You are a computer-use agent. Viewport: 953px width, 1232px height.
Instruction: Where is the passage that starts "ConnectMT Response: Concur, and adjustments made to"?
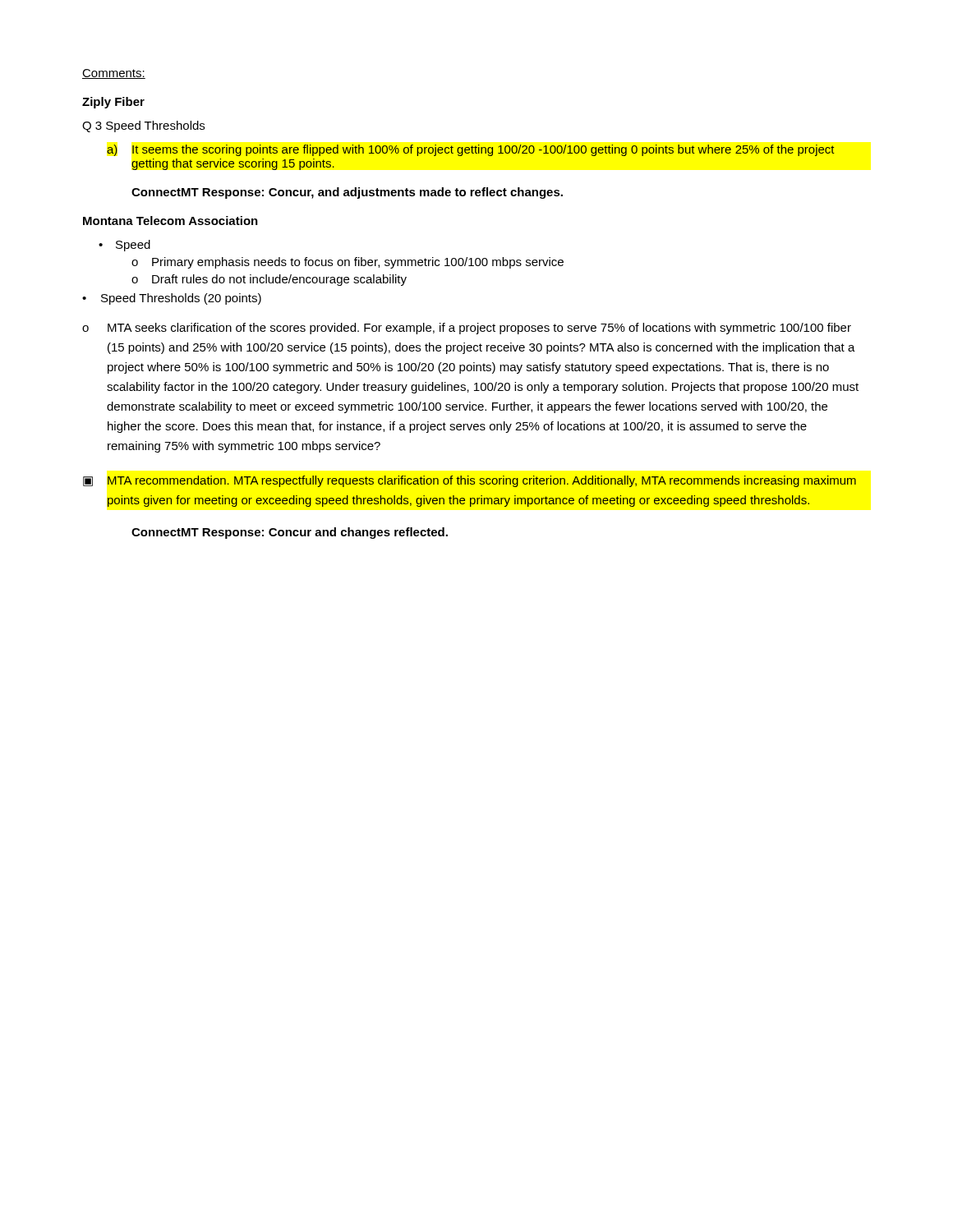[347, 192]
